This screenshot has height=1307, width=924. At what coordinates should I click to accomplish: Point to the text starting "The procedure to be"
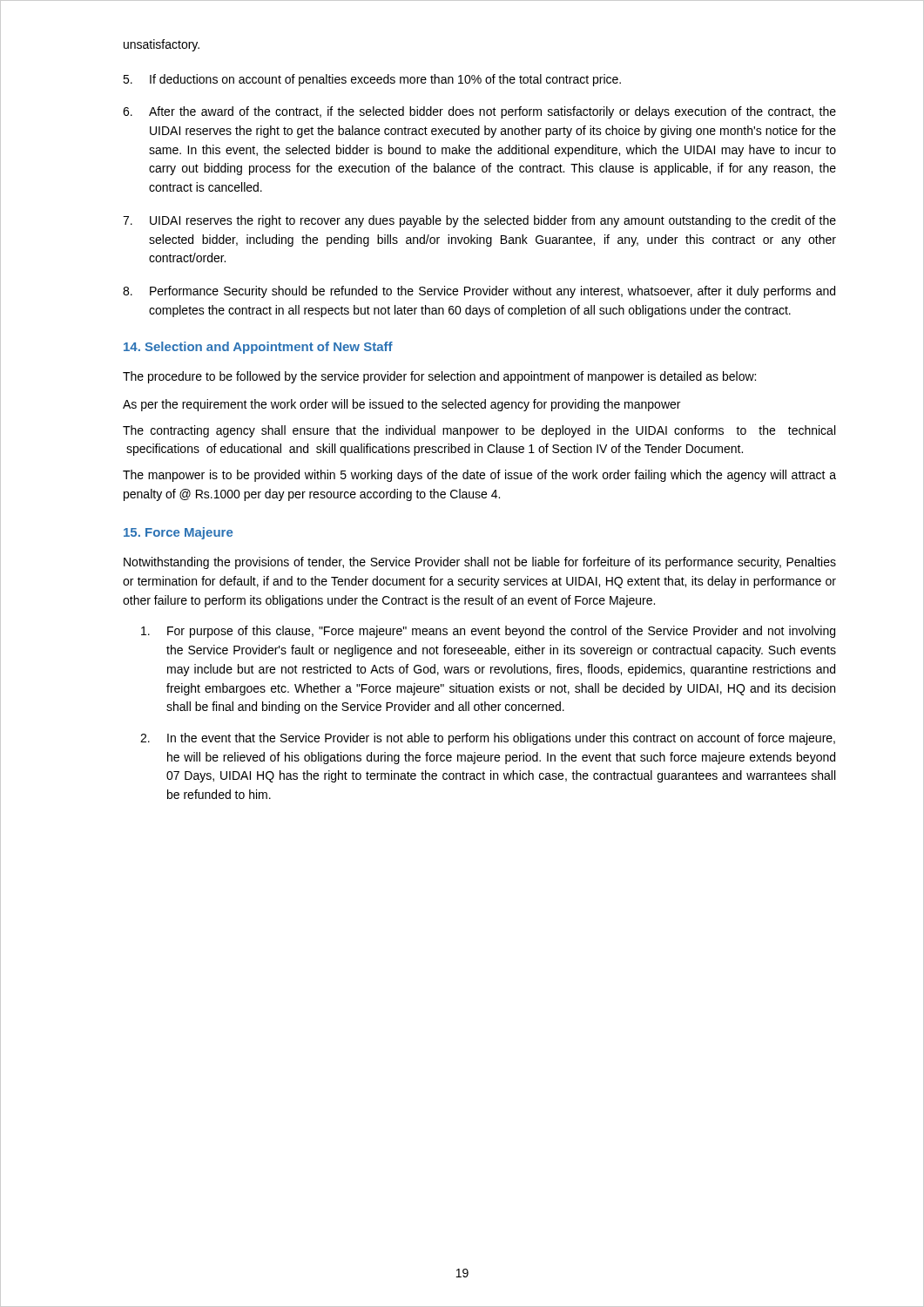pos(440,377)
